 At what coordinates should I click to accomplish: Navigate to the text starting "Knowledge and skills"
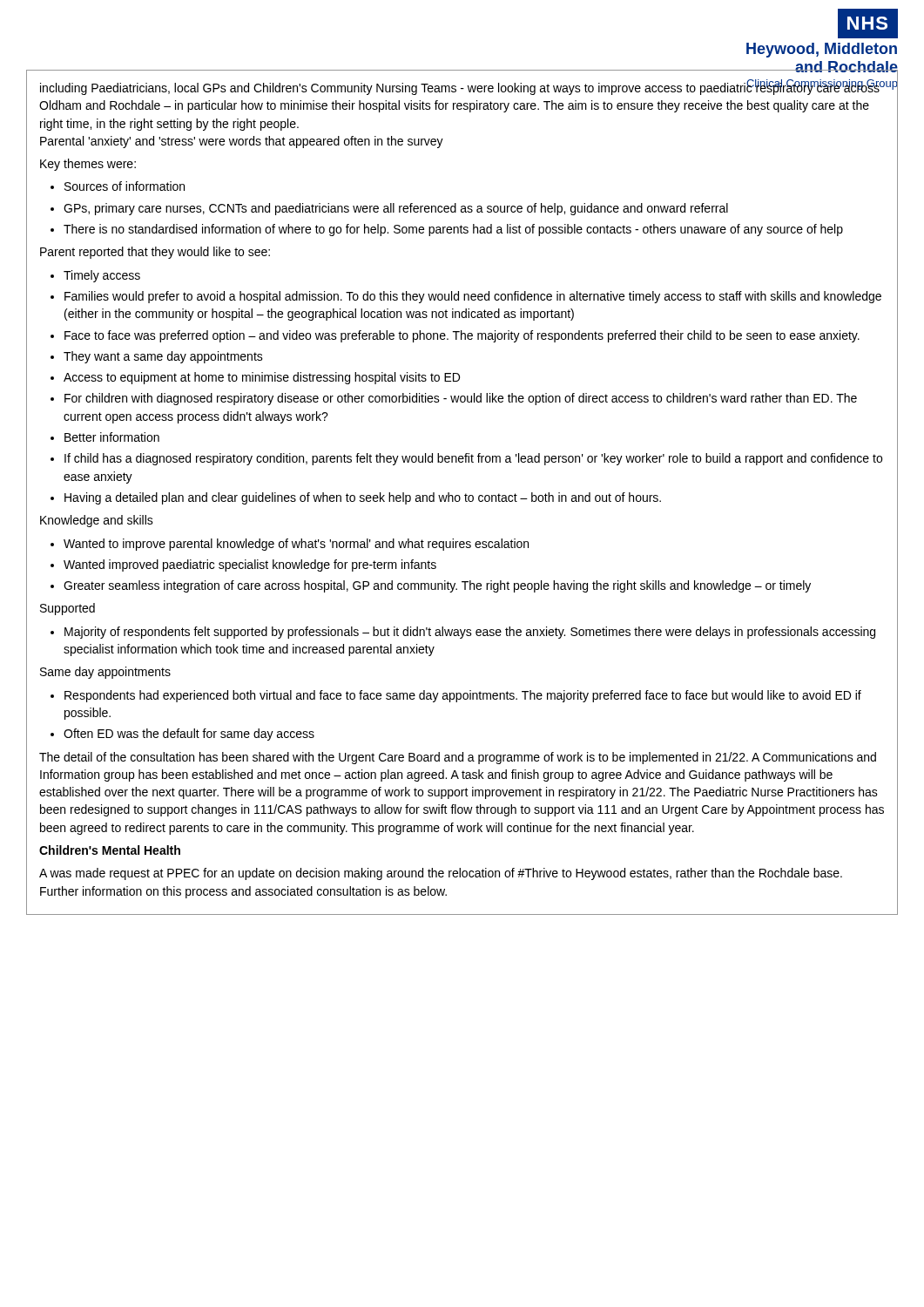97,521
